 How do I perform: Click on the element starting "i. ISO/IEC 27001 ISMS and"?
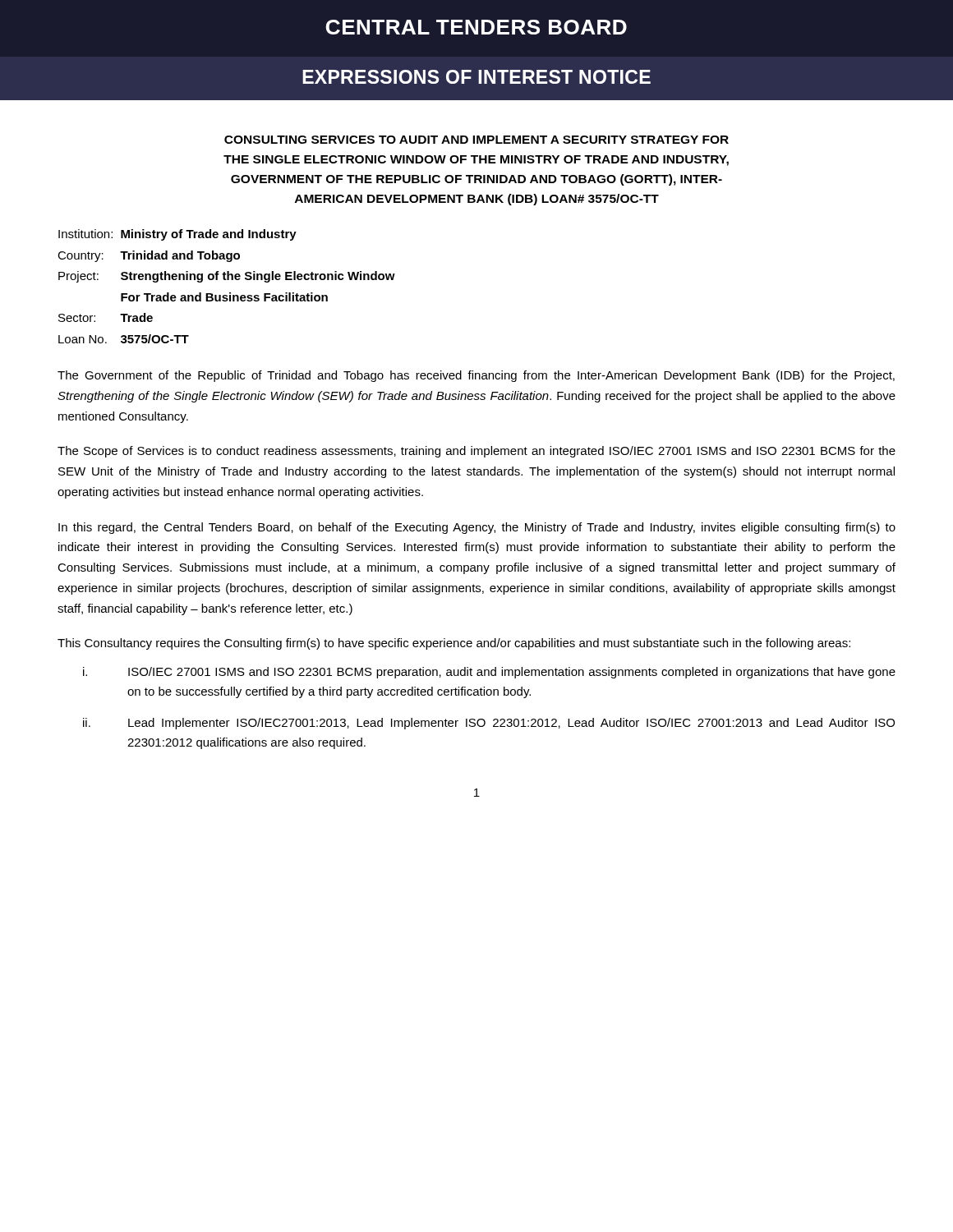[476, 682]
